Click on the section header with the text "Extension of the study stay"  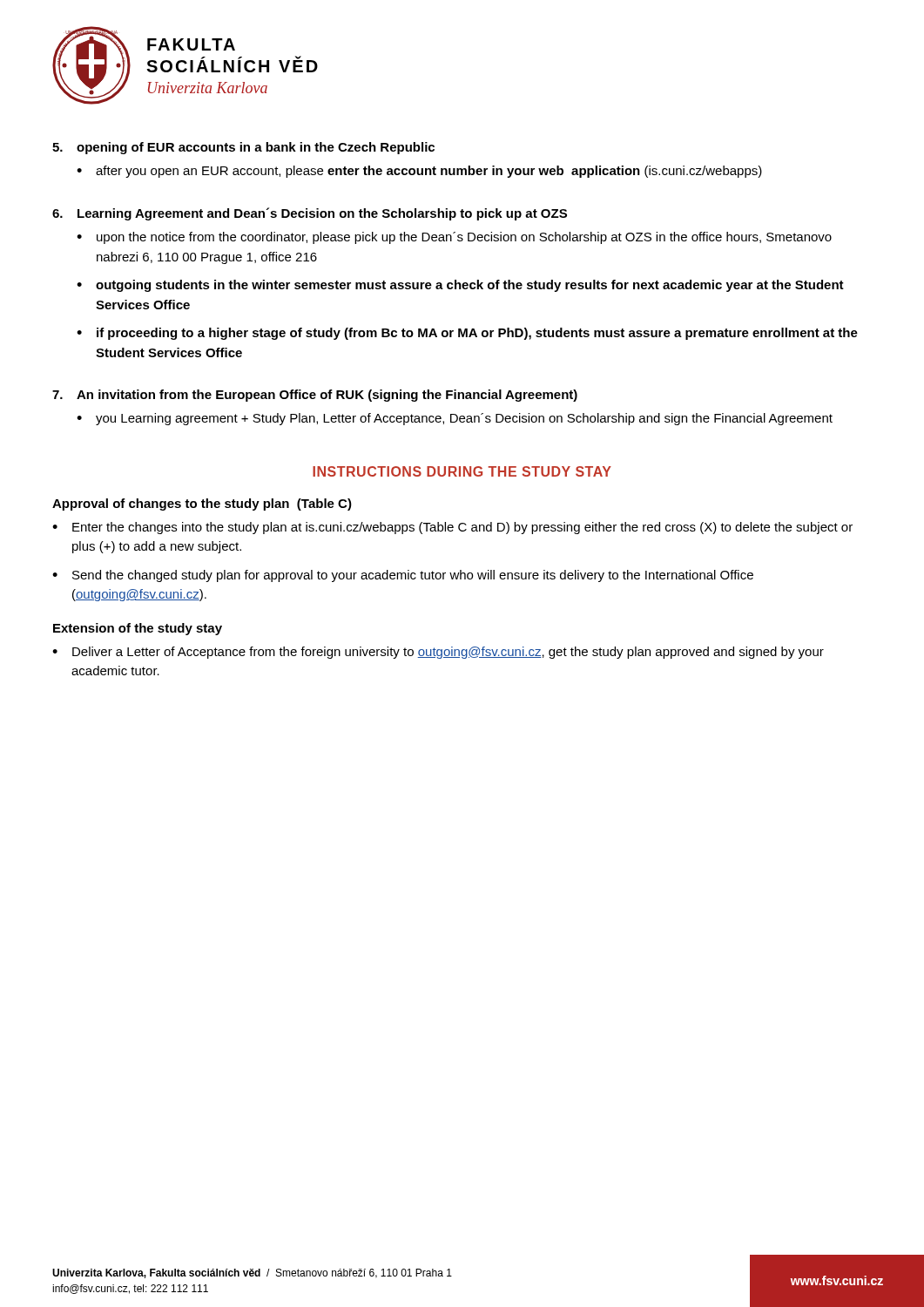tap(137, 628)
